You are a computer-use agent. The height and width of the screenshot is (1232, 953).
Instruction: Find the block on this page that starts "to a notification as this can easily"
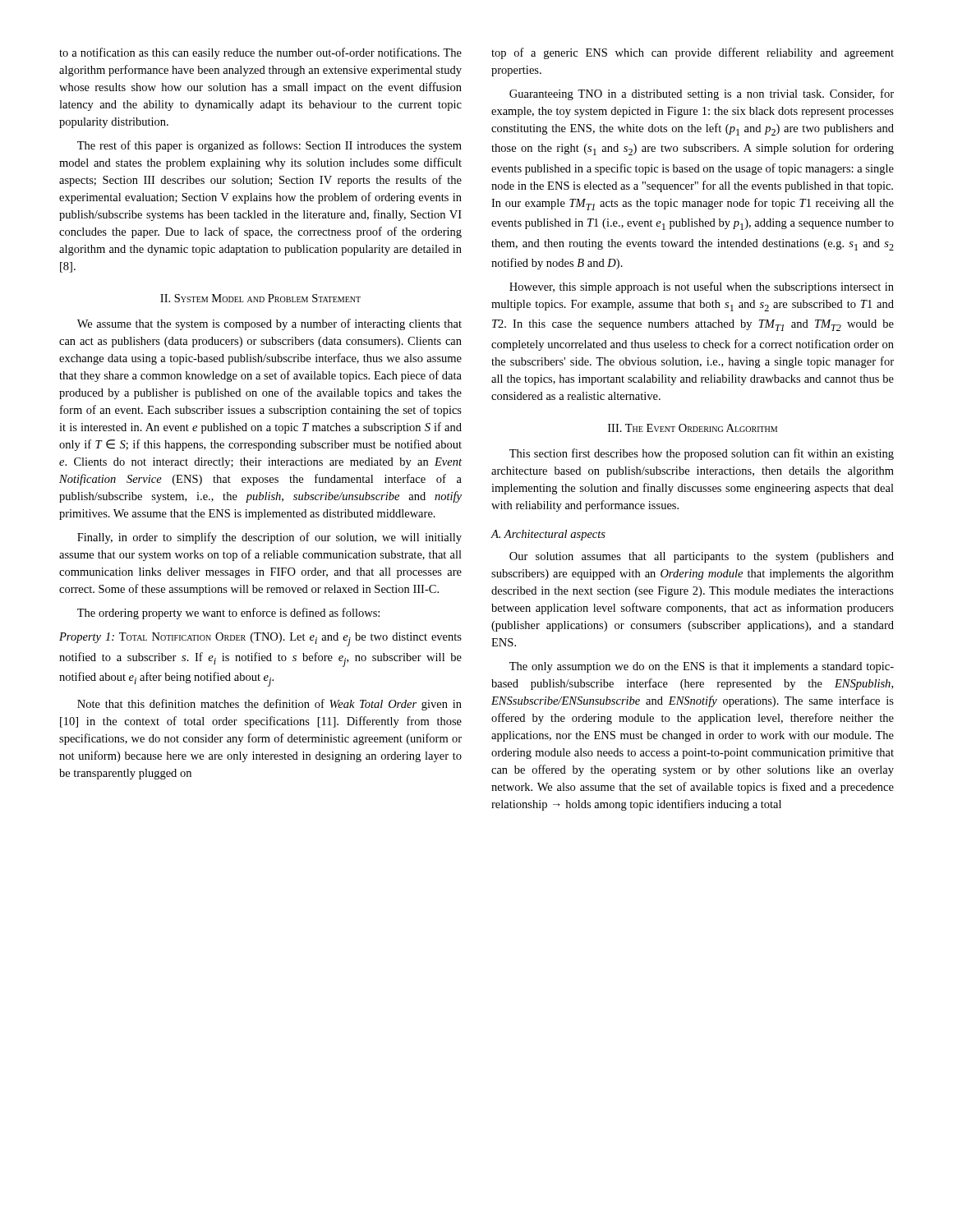(260, 88)
